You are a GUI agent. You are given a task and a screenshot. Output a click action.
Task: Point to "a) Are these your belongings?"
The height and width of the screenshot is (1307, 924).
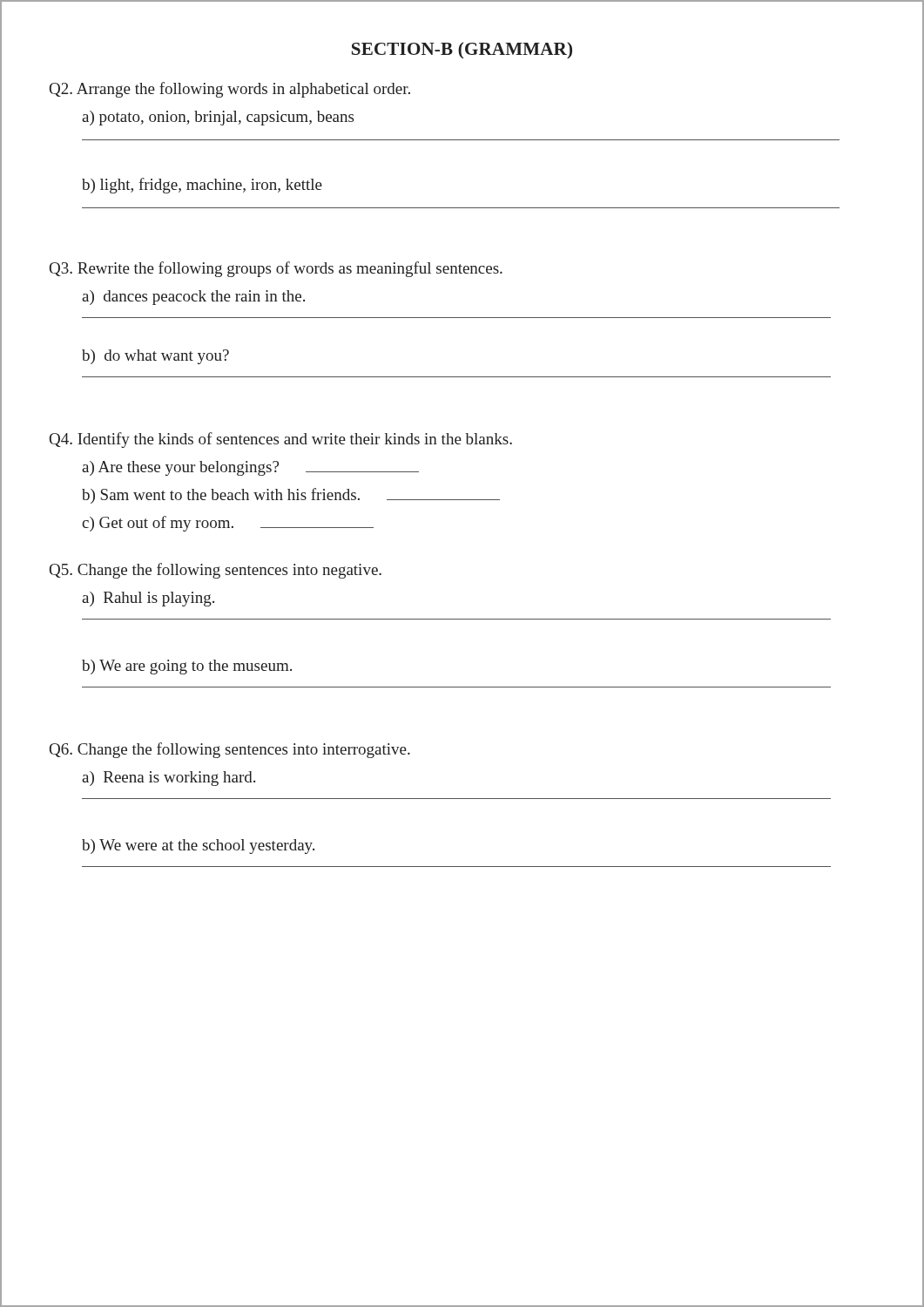(250, 467)
